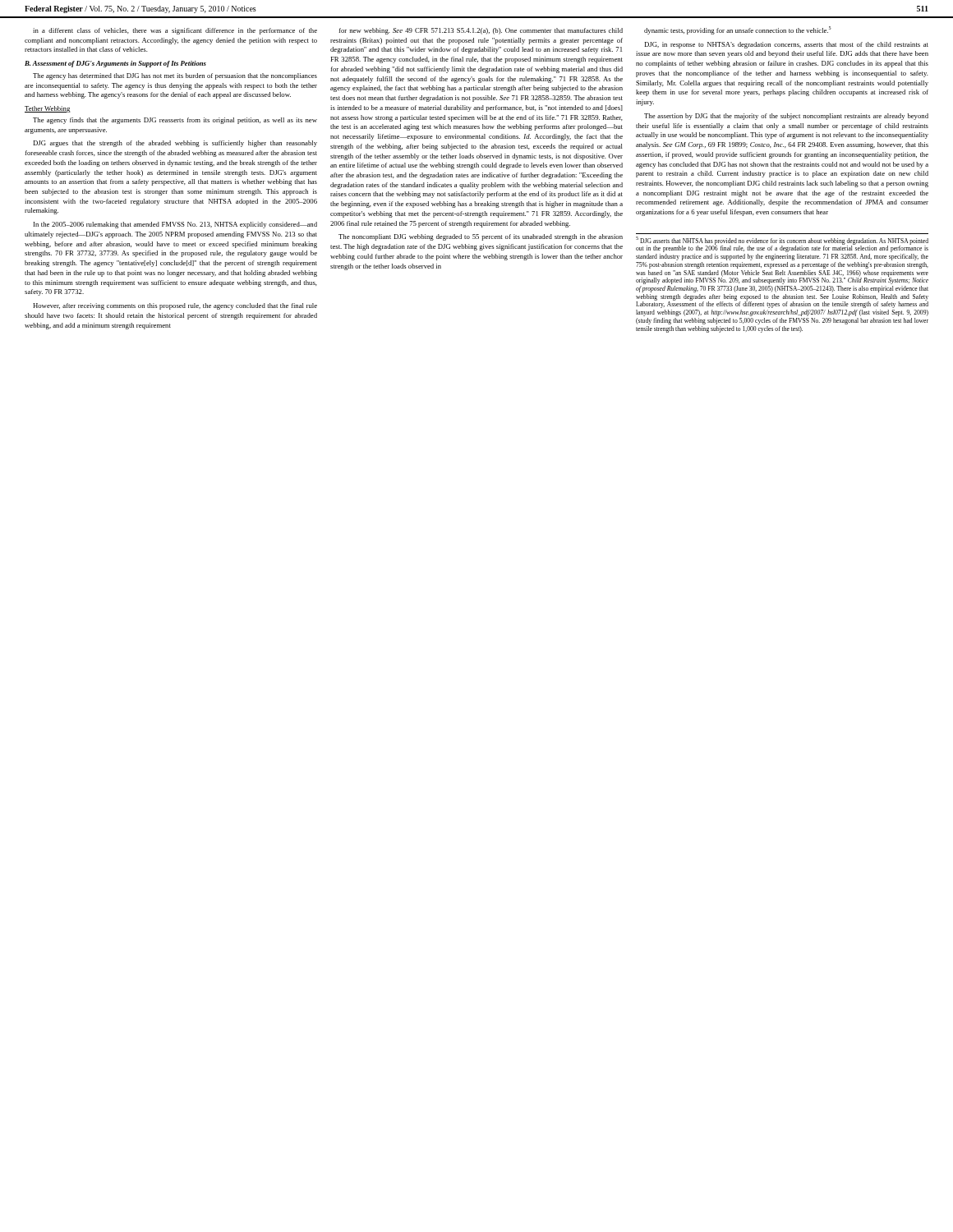Image resolution: width=953 pixels, height=1232 pixels.
Task: Select the element starting "The agency has"
Action: 171,86
